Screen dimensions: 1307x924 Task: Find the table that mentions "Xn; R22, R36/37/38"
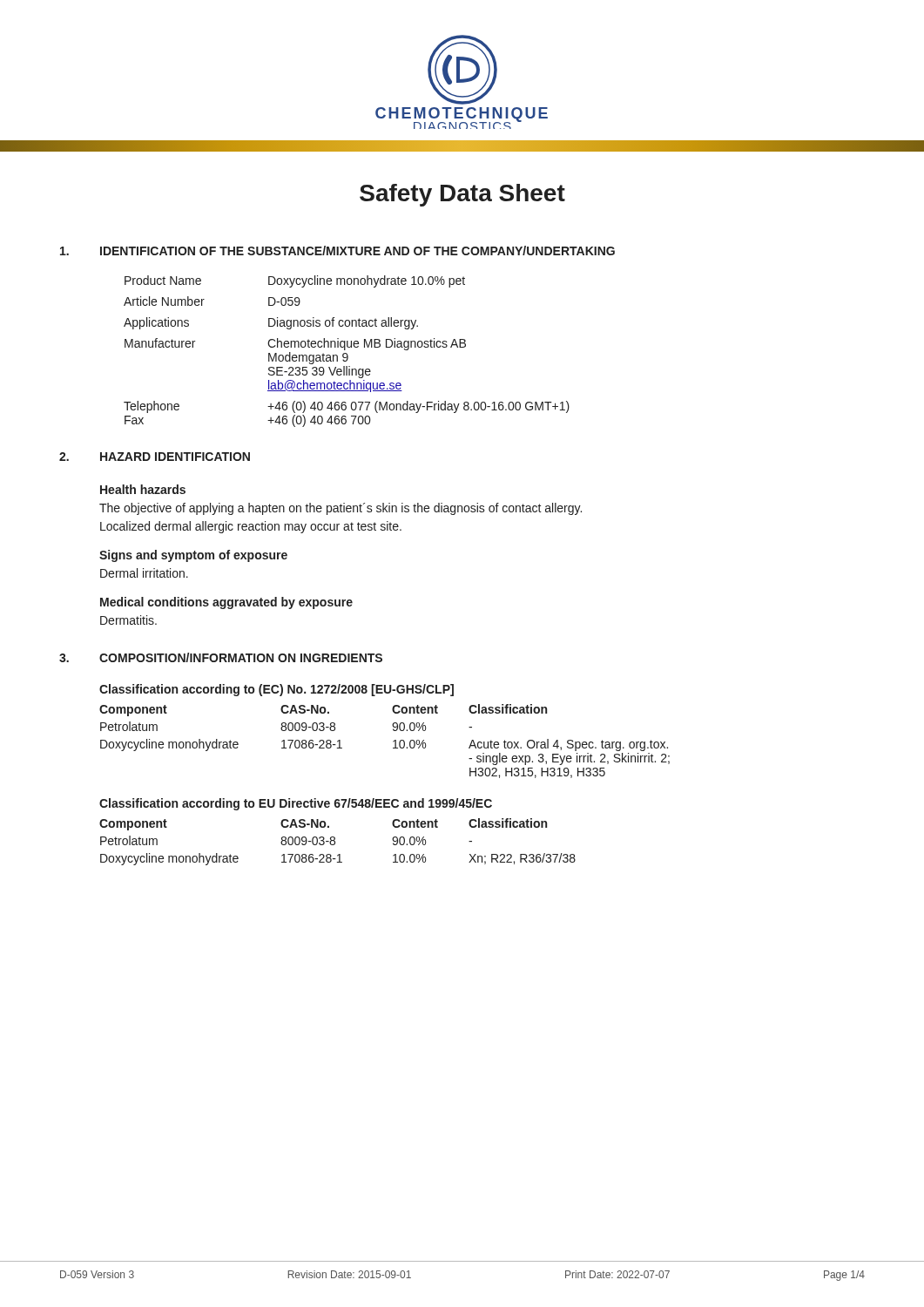[x=482, y=832]
